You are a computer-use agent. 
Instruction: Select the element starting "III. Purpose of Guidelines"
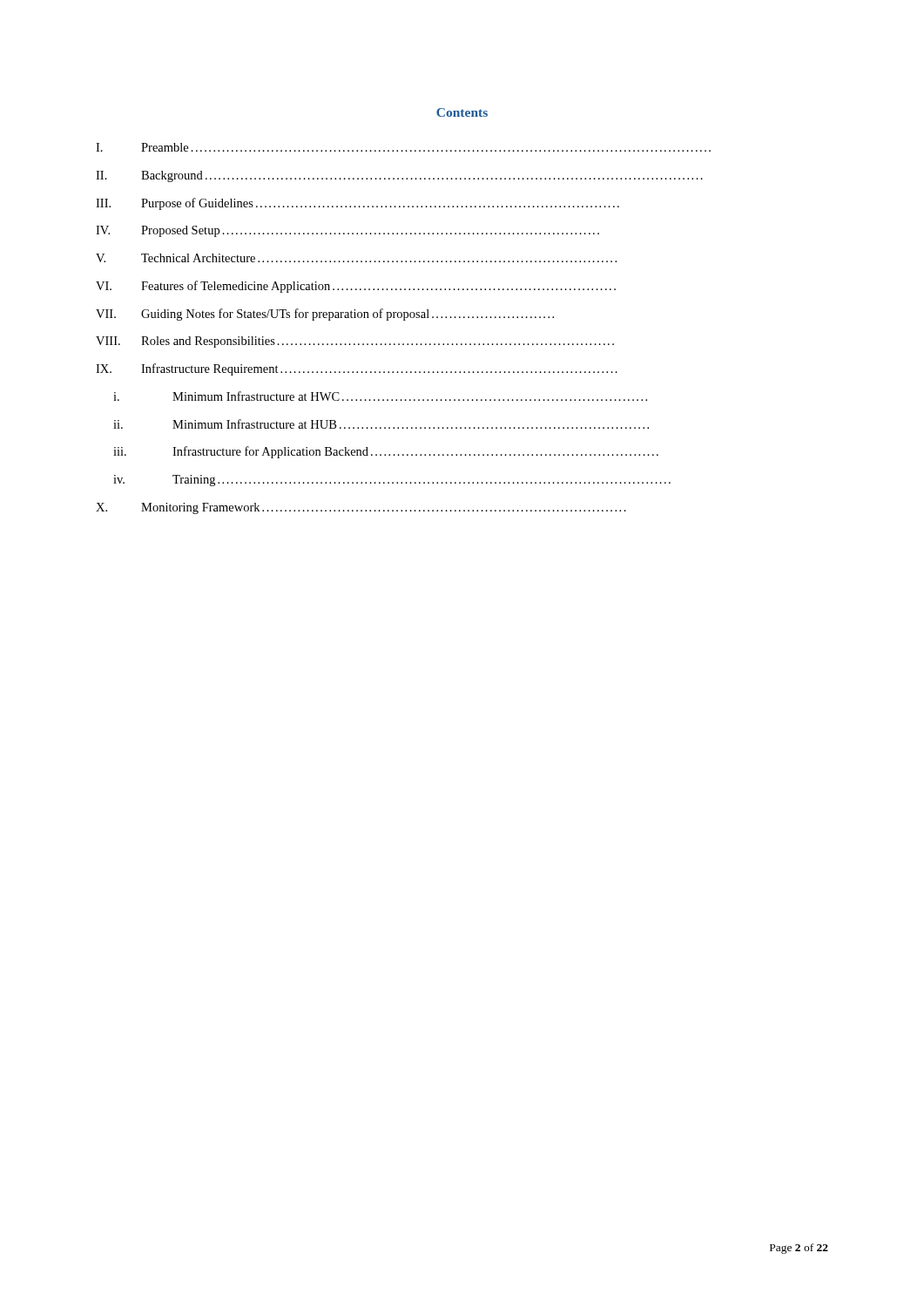[x=462, y=203]
